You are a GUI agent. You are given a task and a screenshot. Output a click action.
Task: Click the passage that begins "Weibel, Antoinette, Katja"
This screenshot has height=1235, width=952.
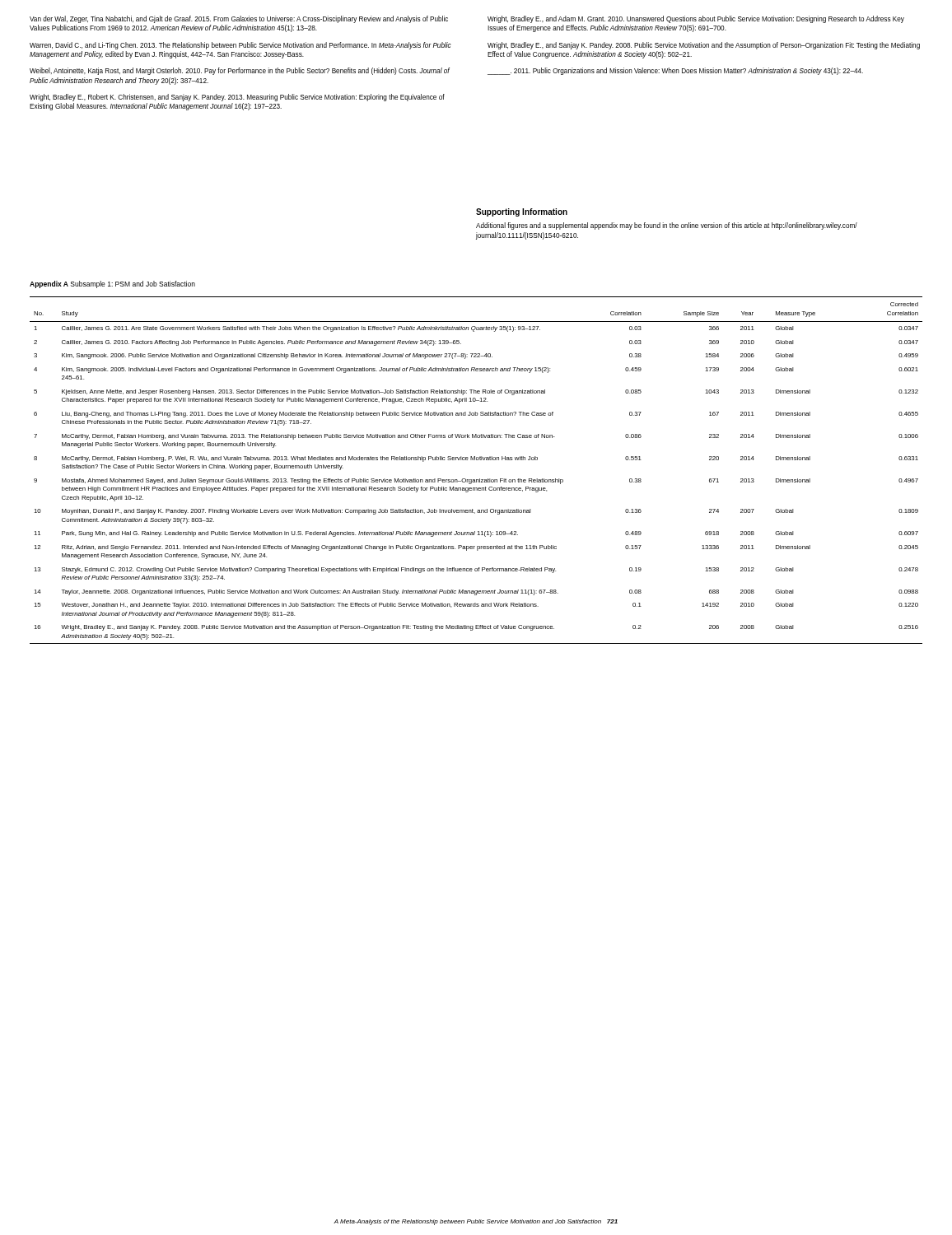(239, 76)
